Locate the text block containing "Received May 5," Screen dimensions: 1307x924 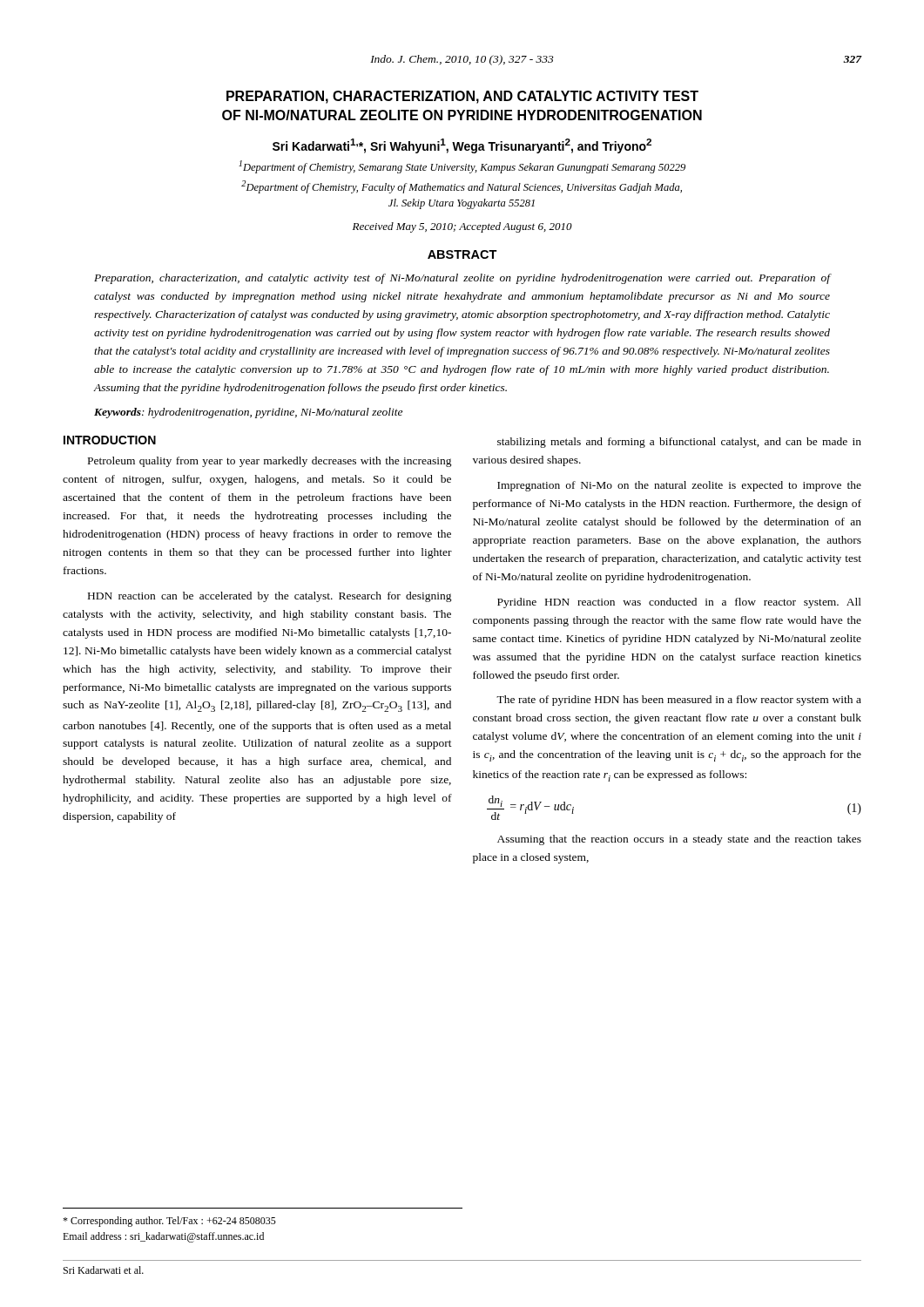[462, 226]
